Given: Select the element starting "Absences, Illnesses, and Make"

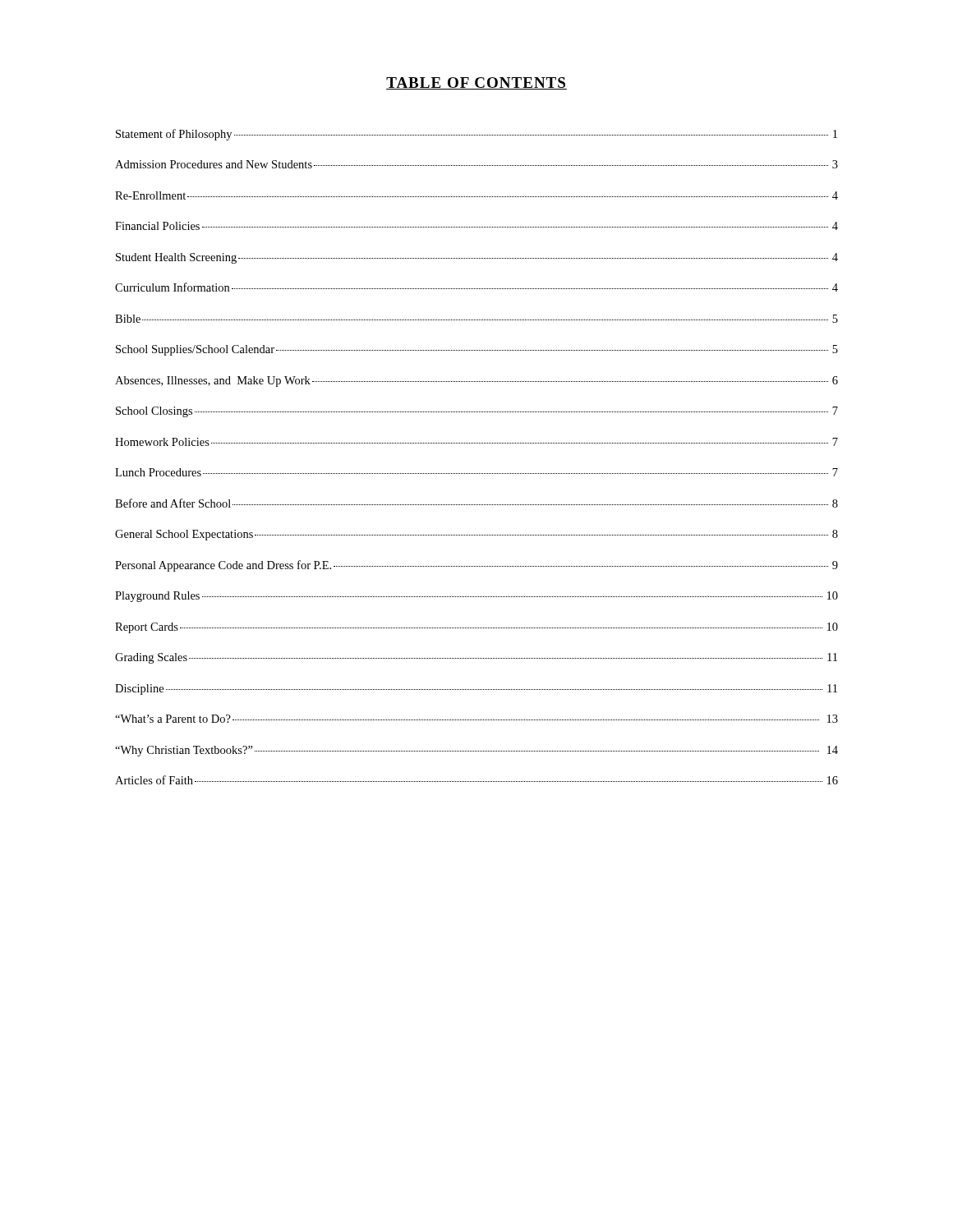Looking at the screenshot, I should (x=476, y=379).
